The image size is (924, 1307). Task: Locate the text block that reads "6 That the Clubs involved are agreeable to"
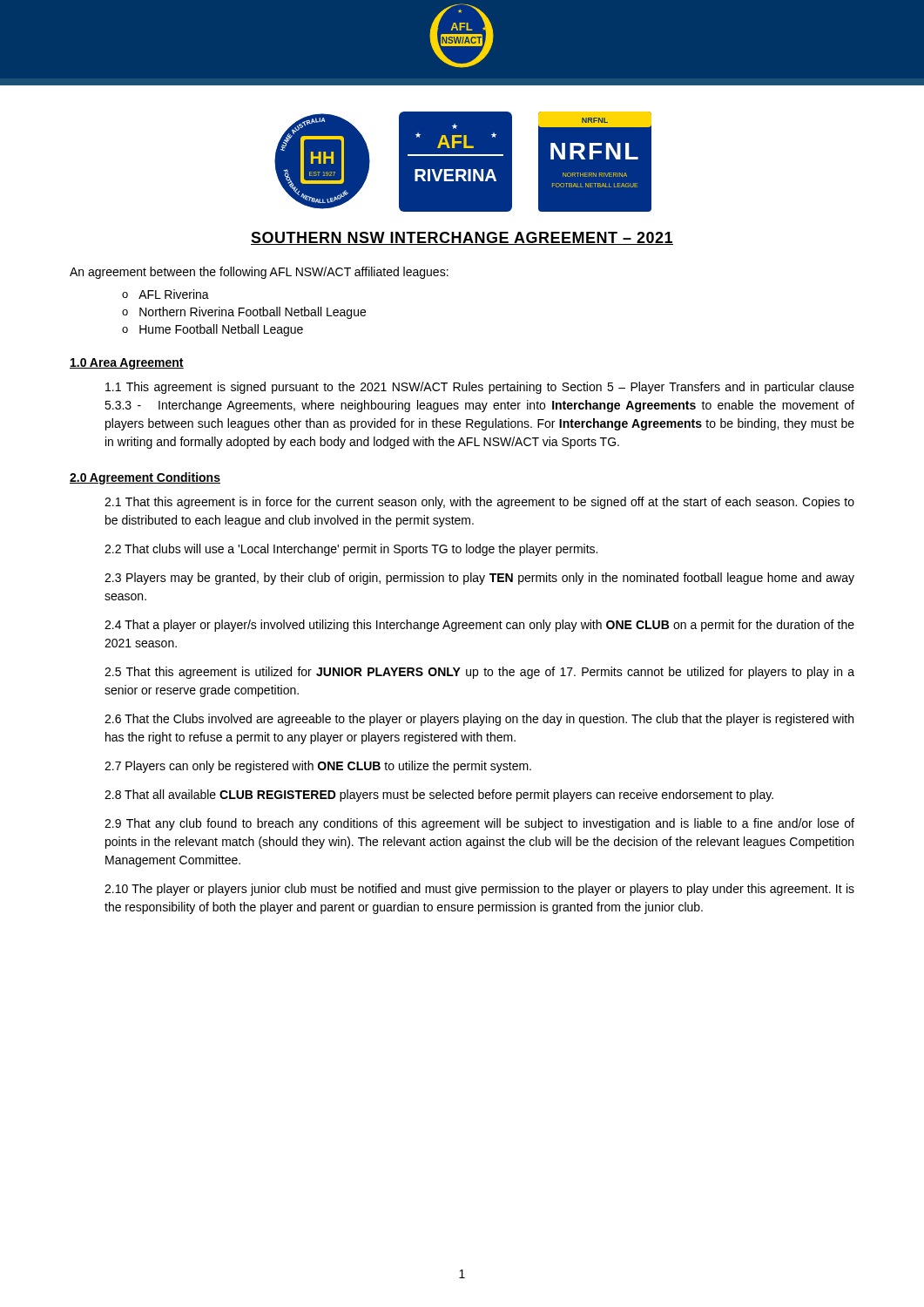click(479, 728)
